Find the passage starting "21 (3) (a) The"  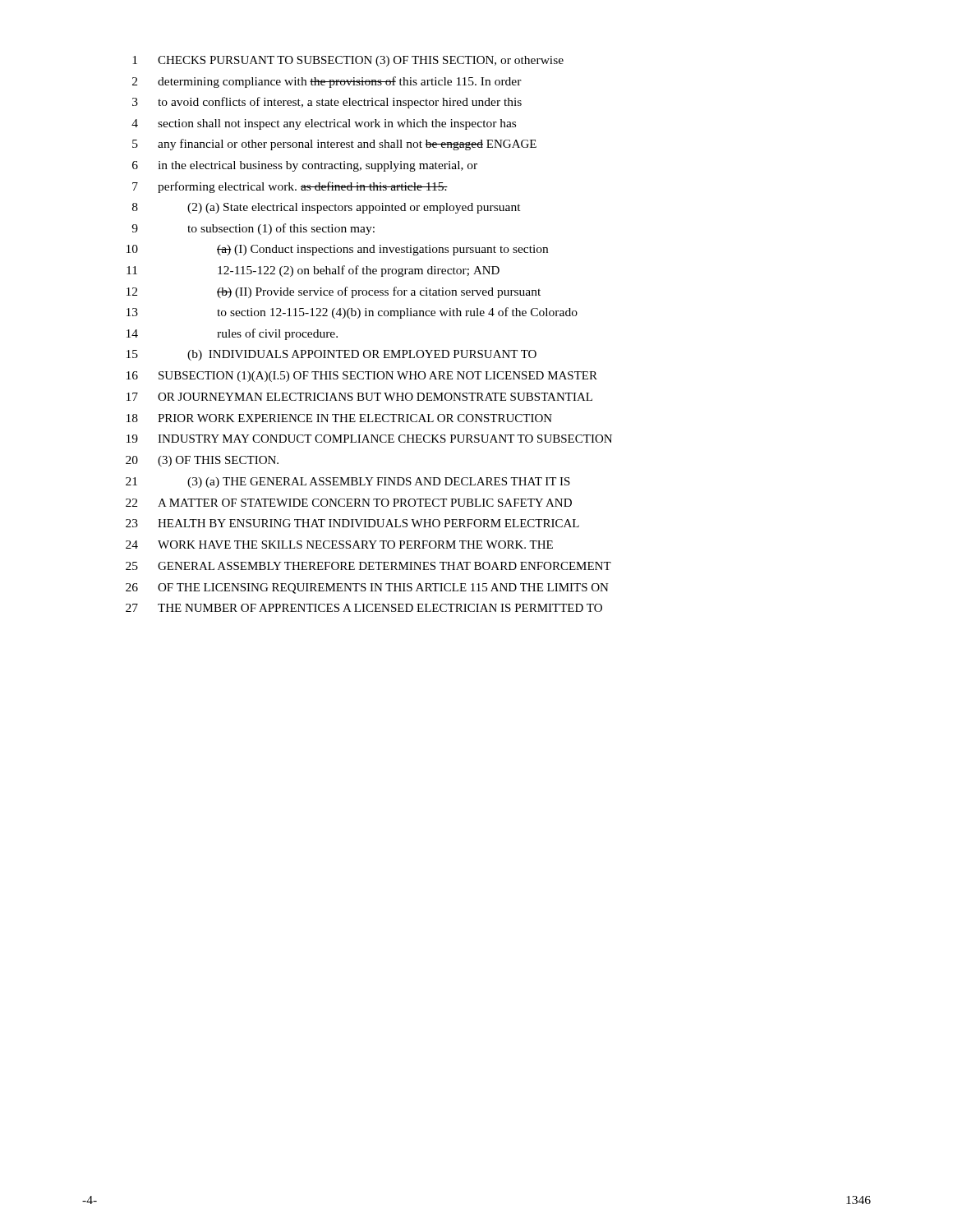[485, 481]
